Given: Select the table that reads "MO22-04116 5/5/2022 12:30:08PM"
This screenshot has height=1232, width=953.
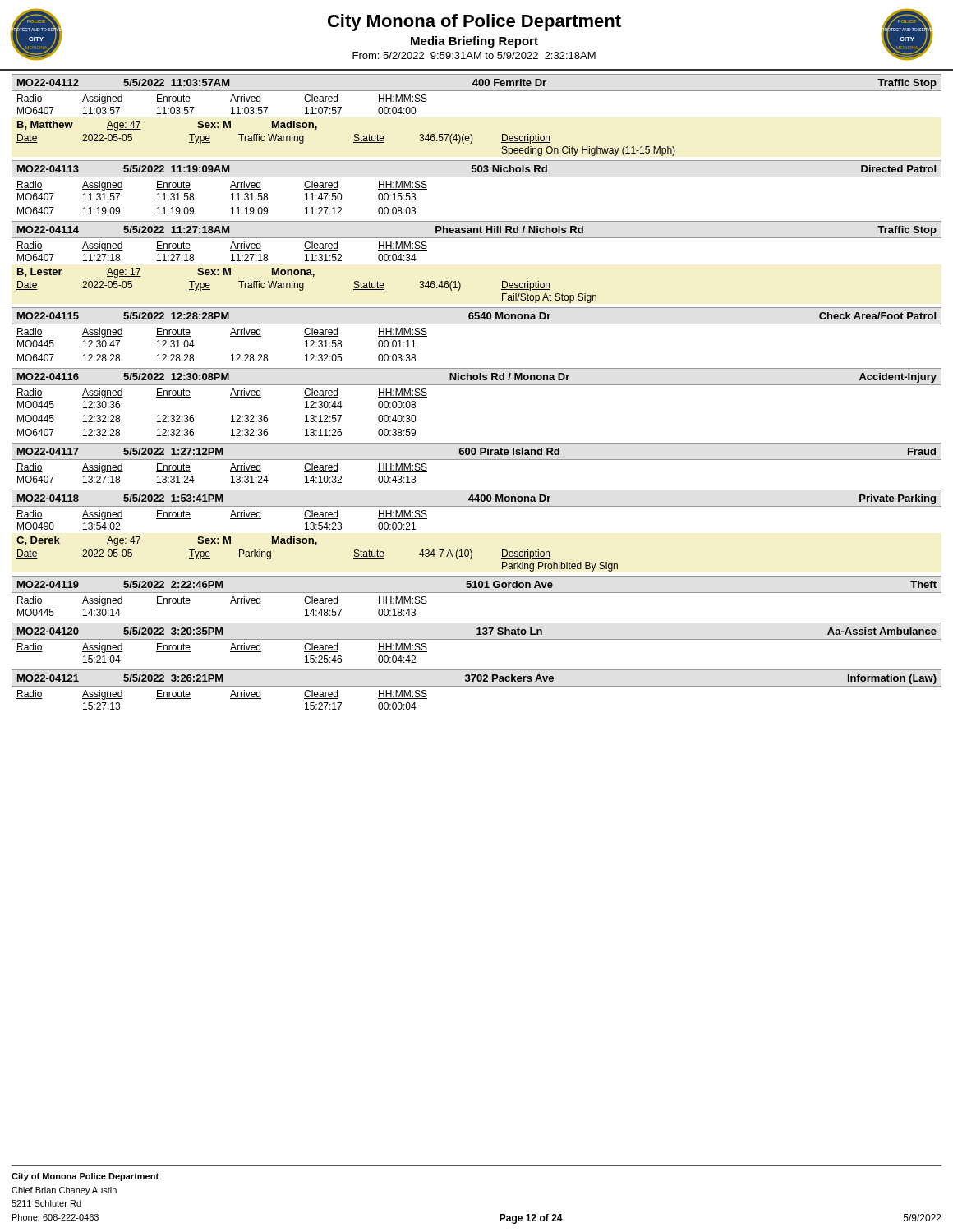Looking at the screenshot, I should pyautogui.click(x=476, y=404).
